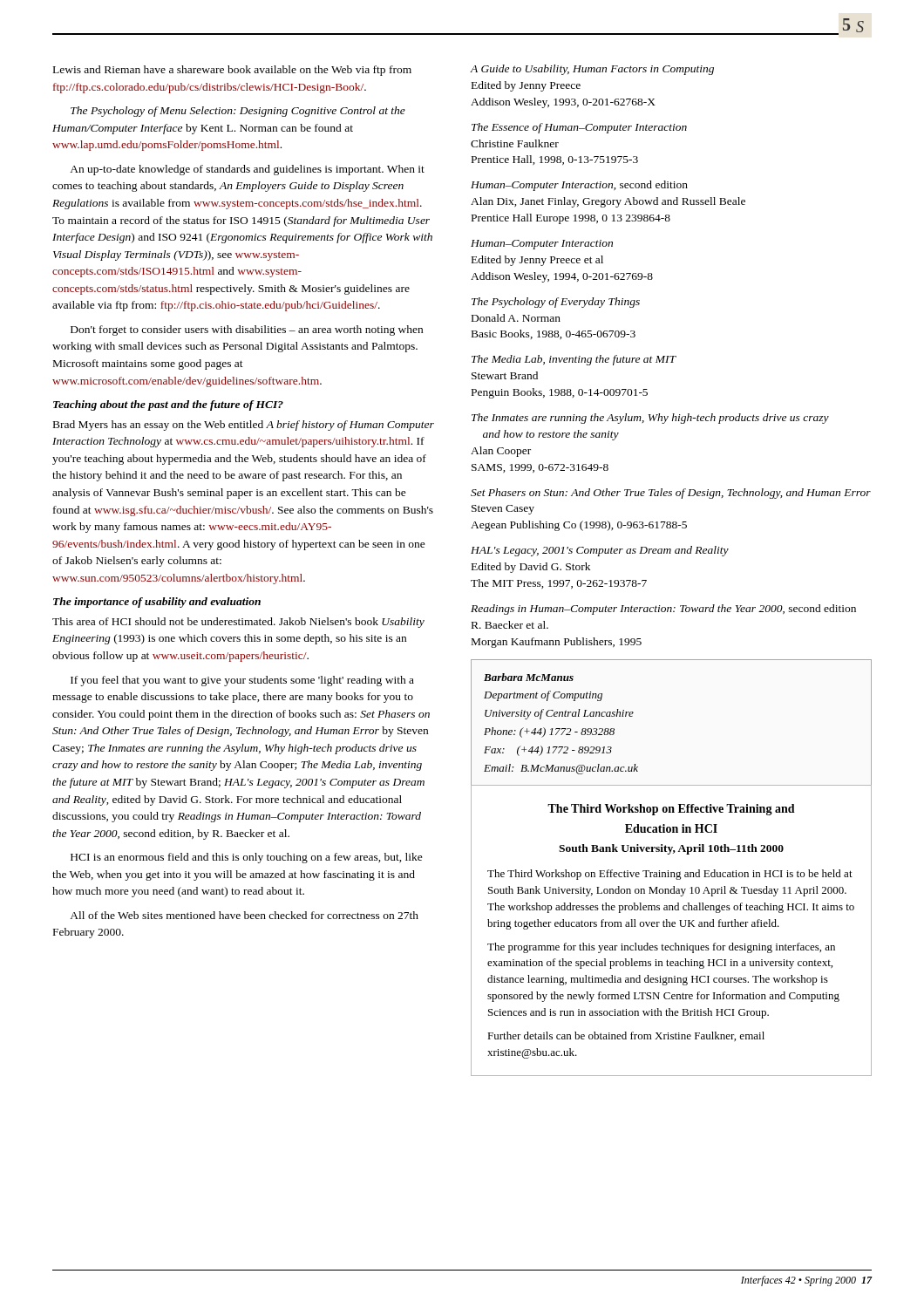Image resolution: width=924 pixels, height=1308 pixels.
Task: Find the block on this page that starts "Brad Myers has an essay"
Action: point(244,501)
